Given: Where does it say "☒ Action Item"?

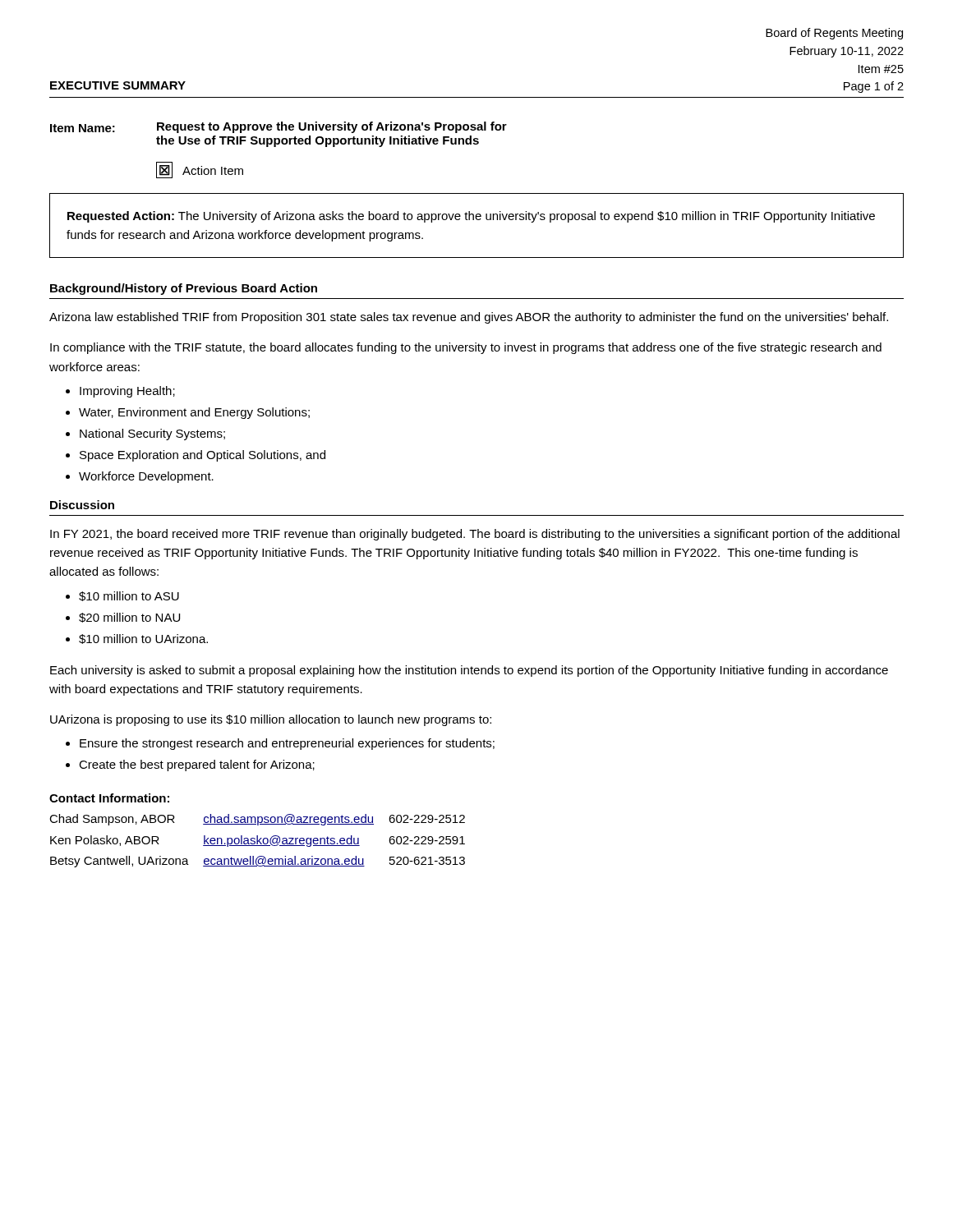Looking at the screenshot, I should (x=200, y=170).
